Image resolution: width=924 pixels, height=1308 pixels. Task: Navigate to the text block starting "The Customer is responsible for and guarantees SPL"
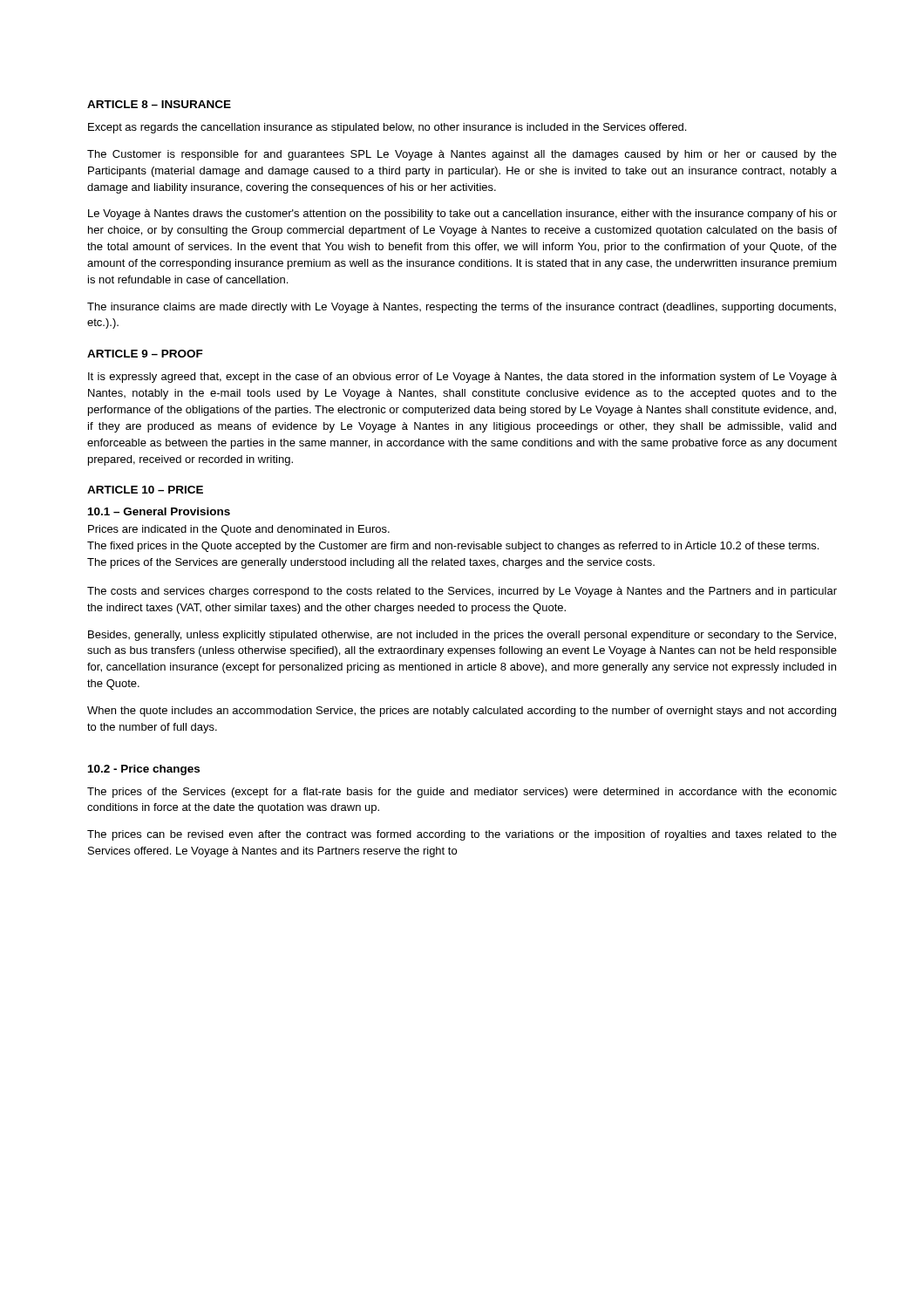point(462,170)
